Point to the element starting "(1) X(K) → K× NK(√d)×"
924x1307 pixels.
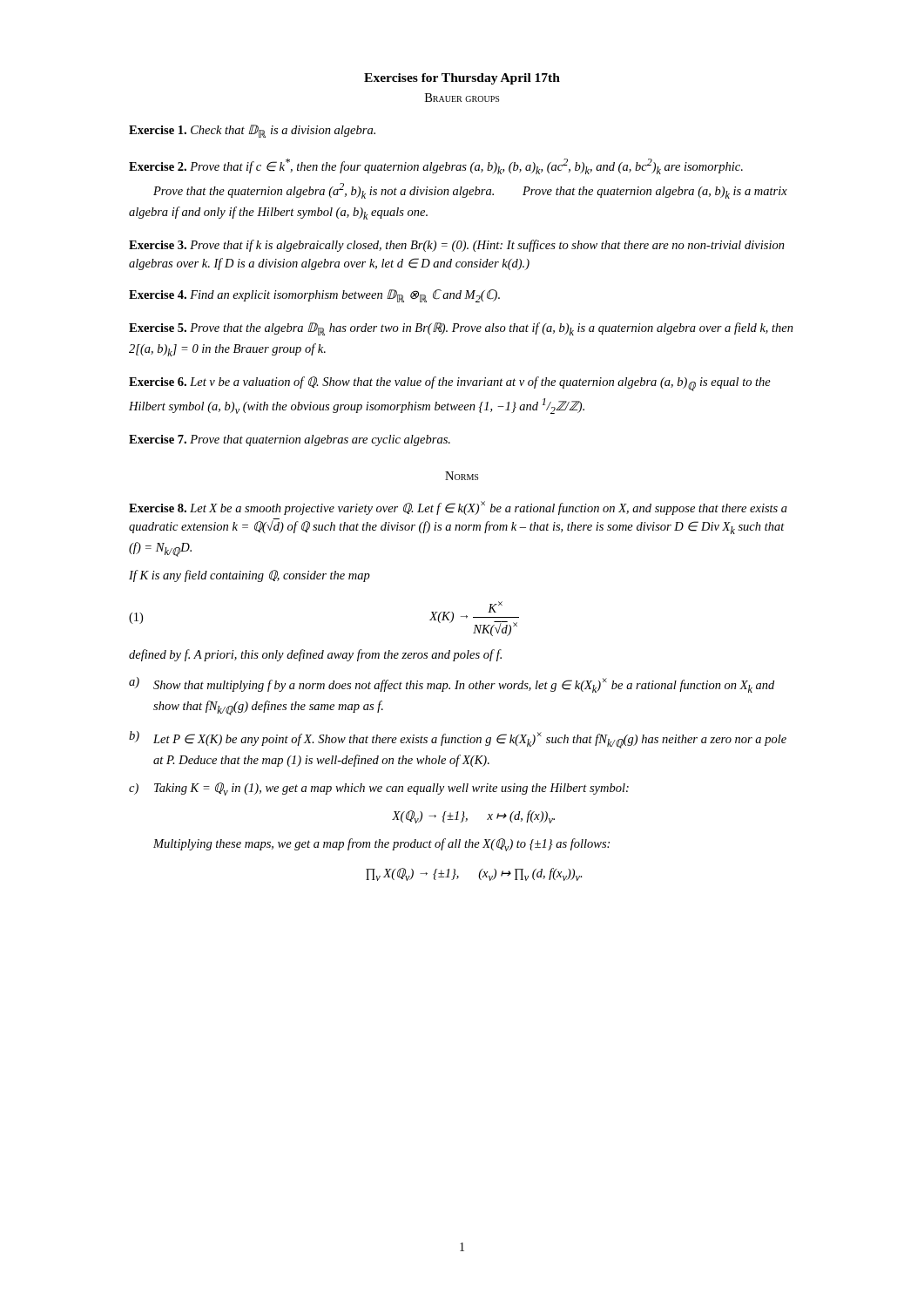[x=462, y=617]
